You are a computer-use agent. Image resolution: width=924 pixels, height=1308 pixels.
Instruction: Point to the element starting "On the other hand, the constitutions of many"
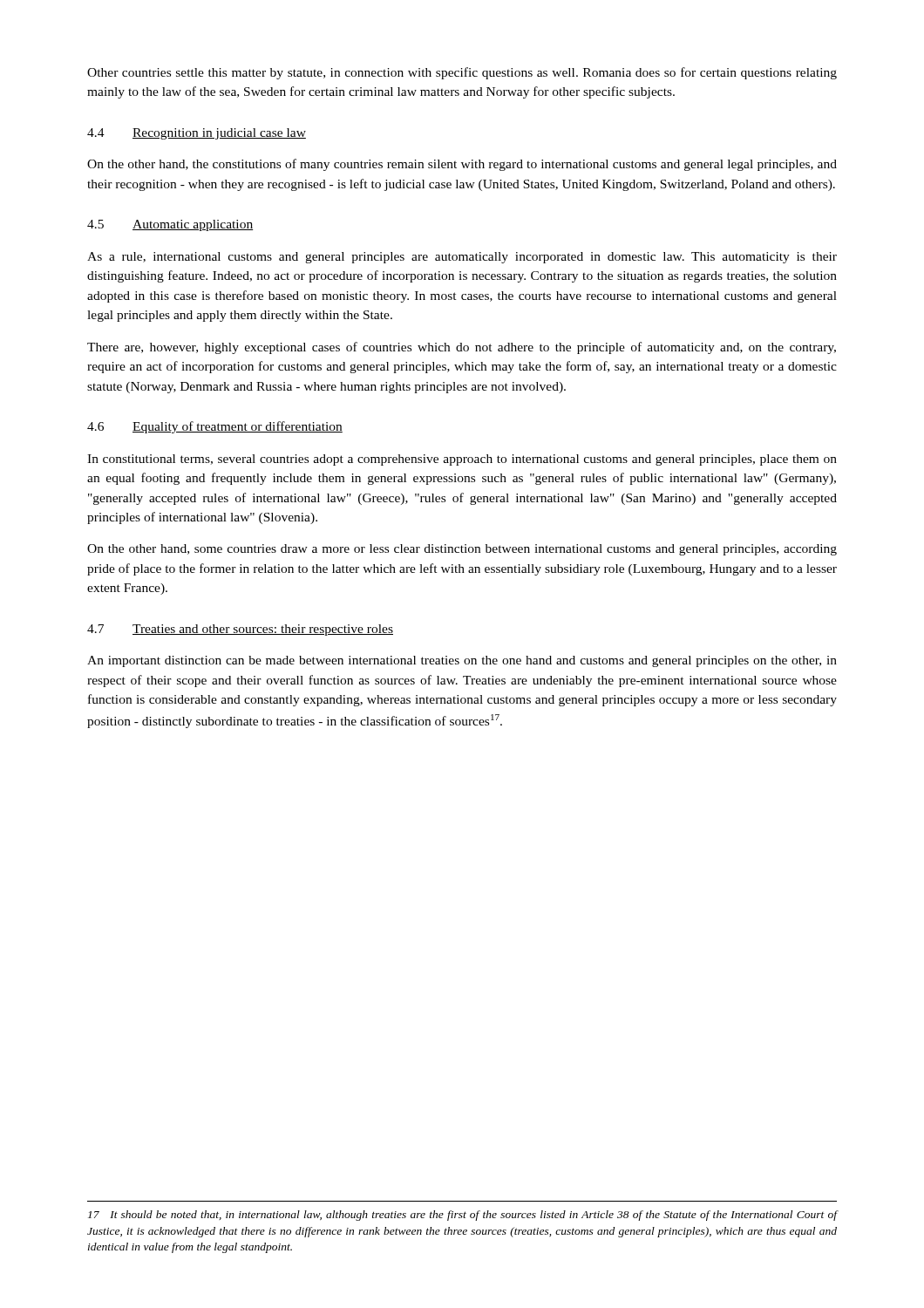[462, 174]
